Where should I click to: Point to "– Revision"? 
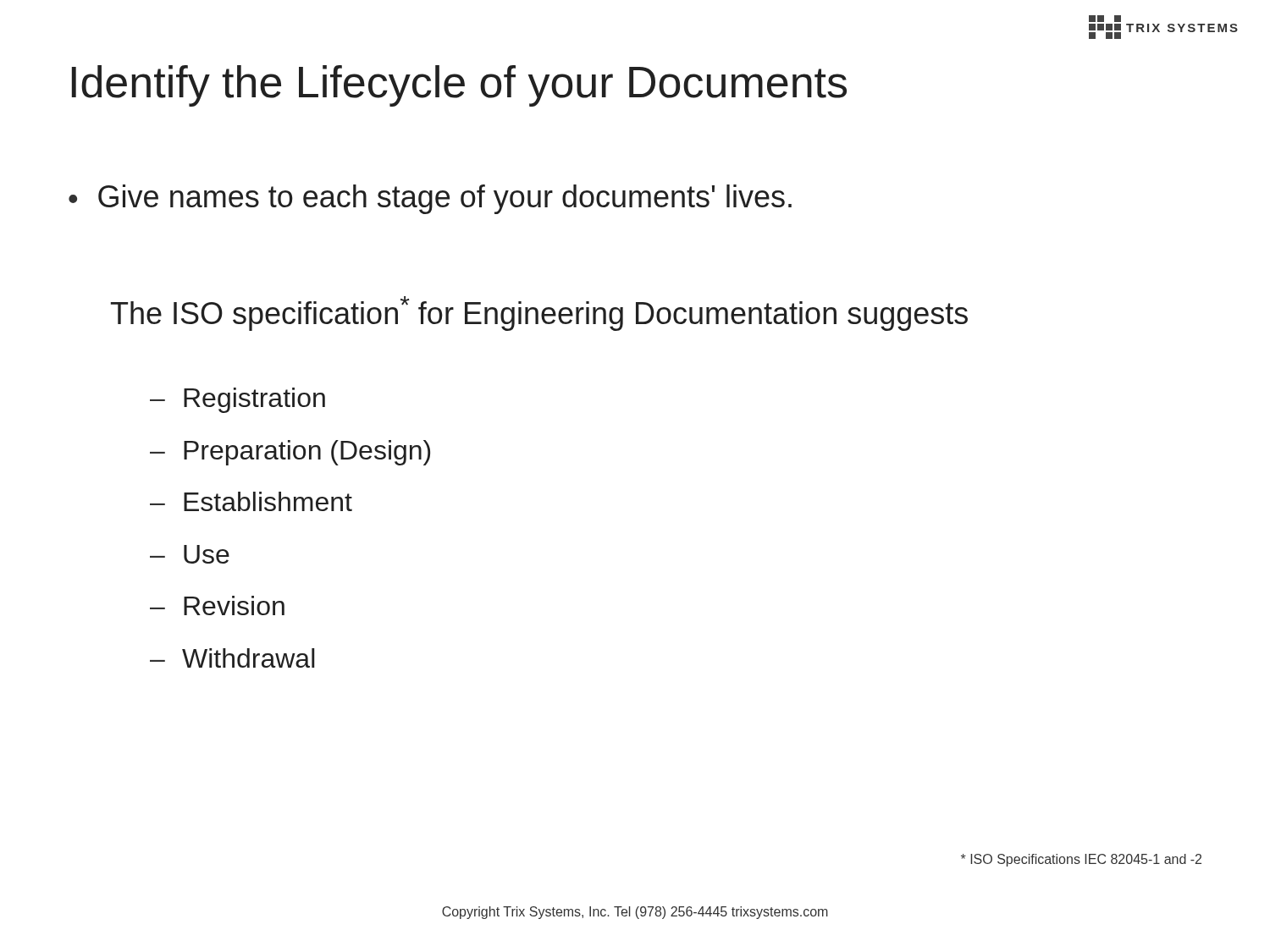(x=217, y=607)
